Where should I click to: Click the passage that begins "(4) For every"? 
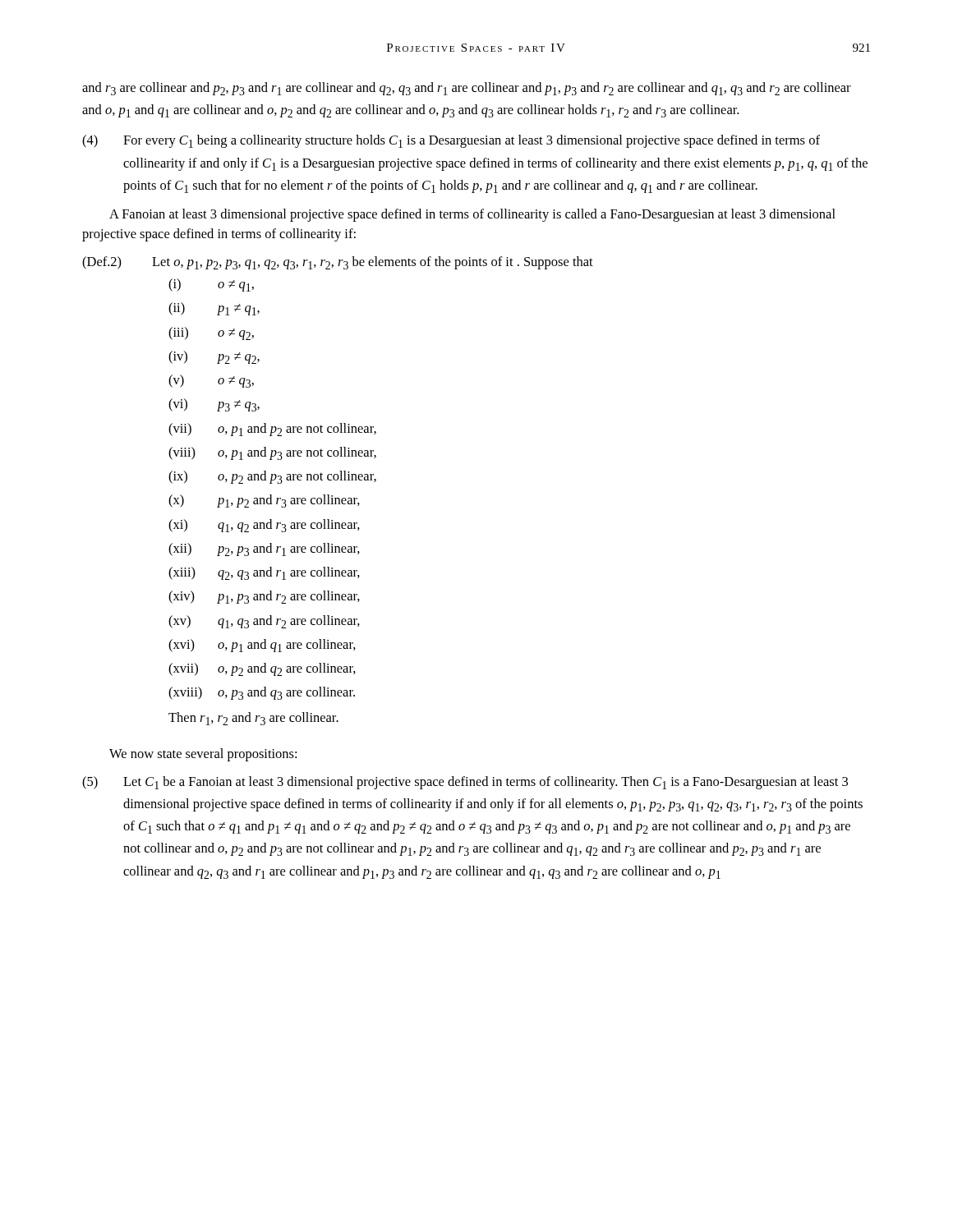(x=476, y=165)
